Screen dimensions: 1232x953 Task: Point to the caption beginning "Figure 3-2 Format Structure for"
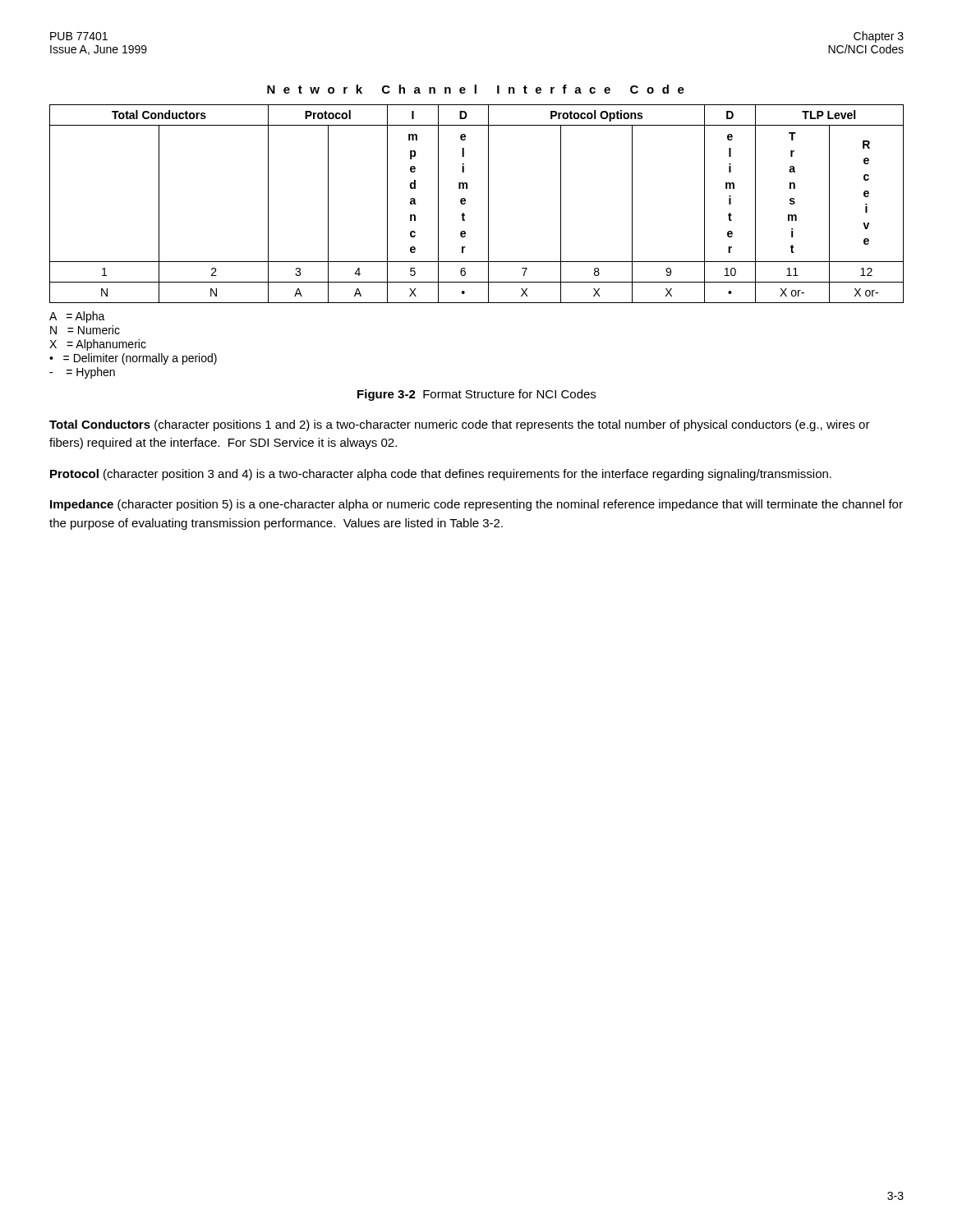click(476, 394)
